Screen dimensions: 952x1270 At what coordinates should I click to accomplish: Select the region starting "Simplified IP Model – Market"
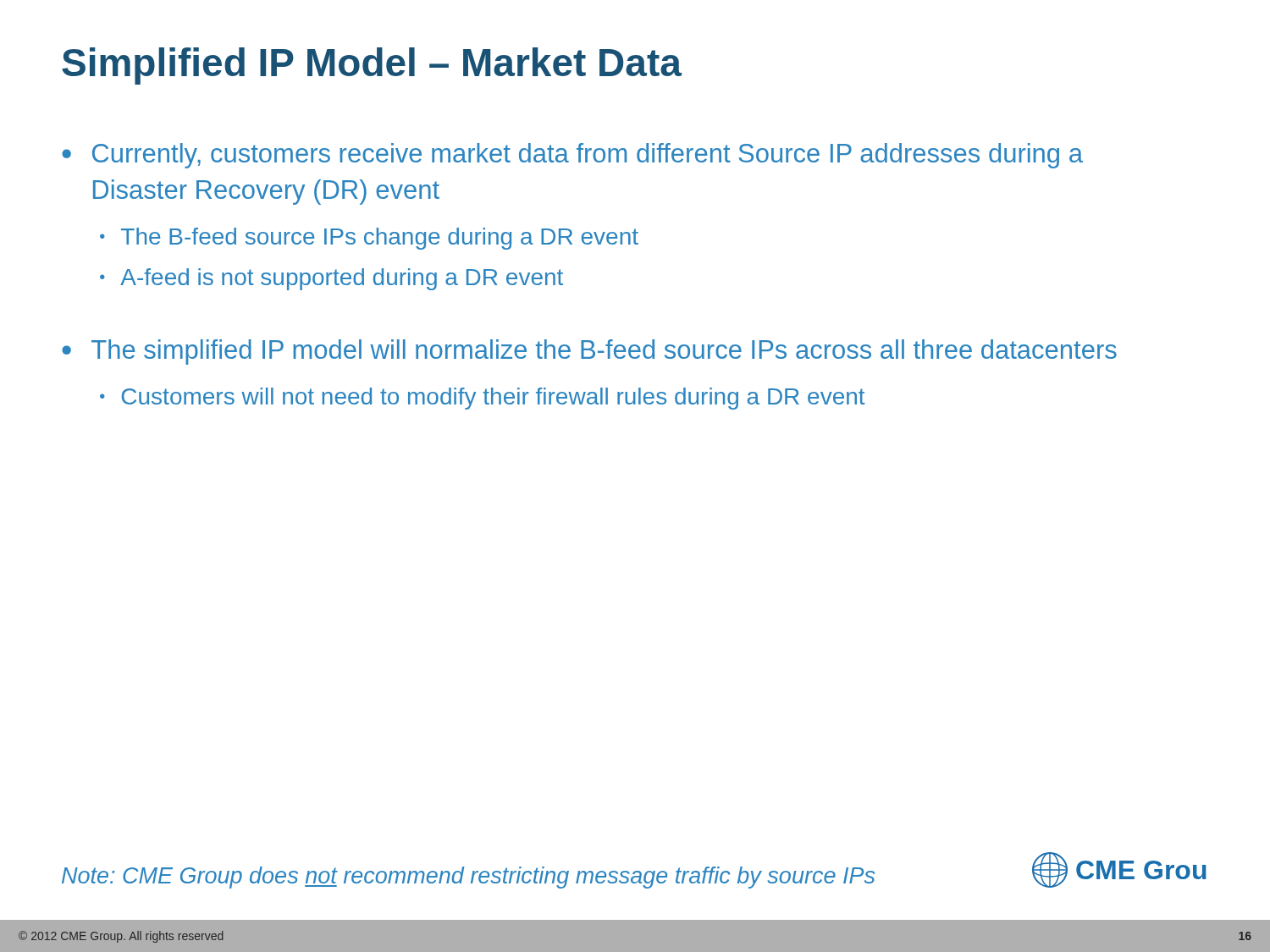point(635,63)
